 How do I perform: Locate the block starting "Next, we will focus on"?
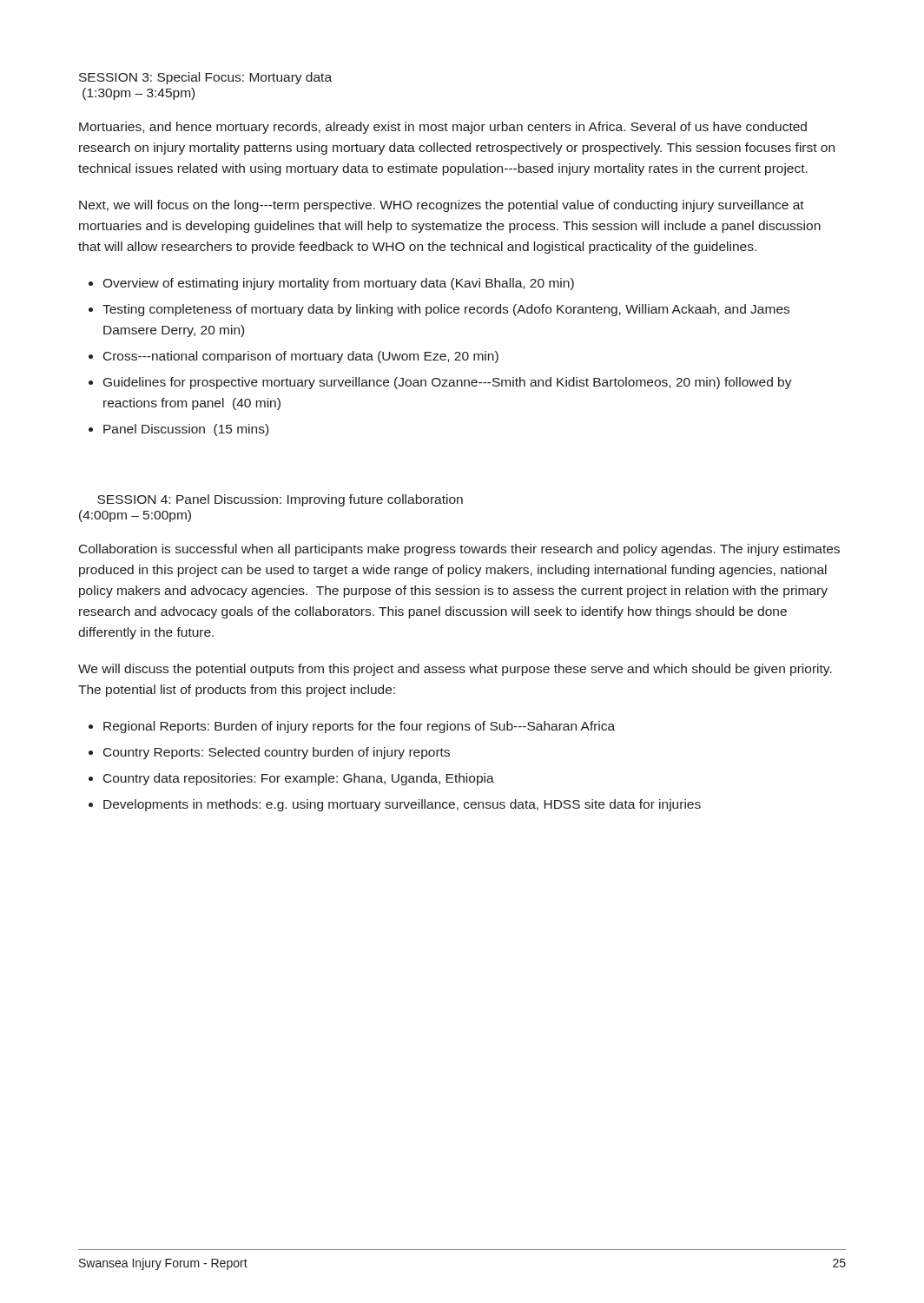click(x=450, y=225)
